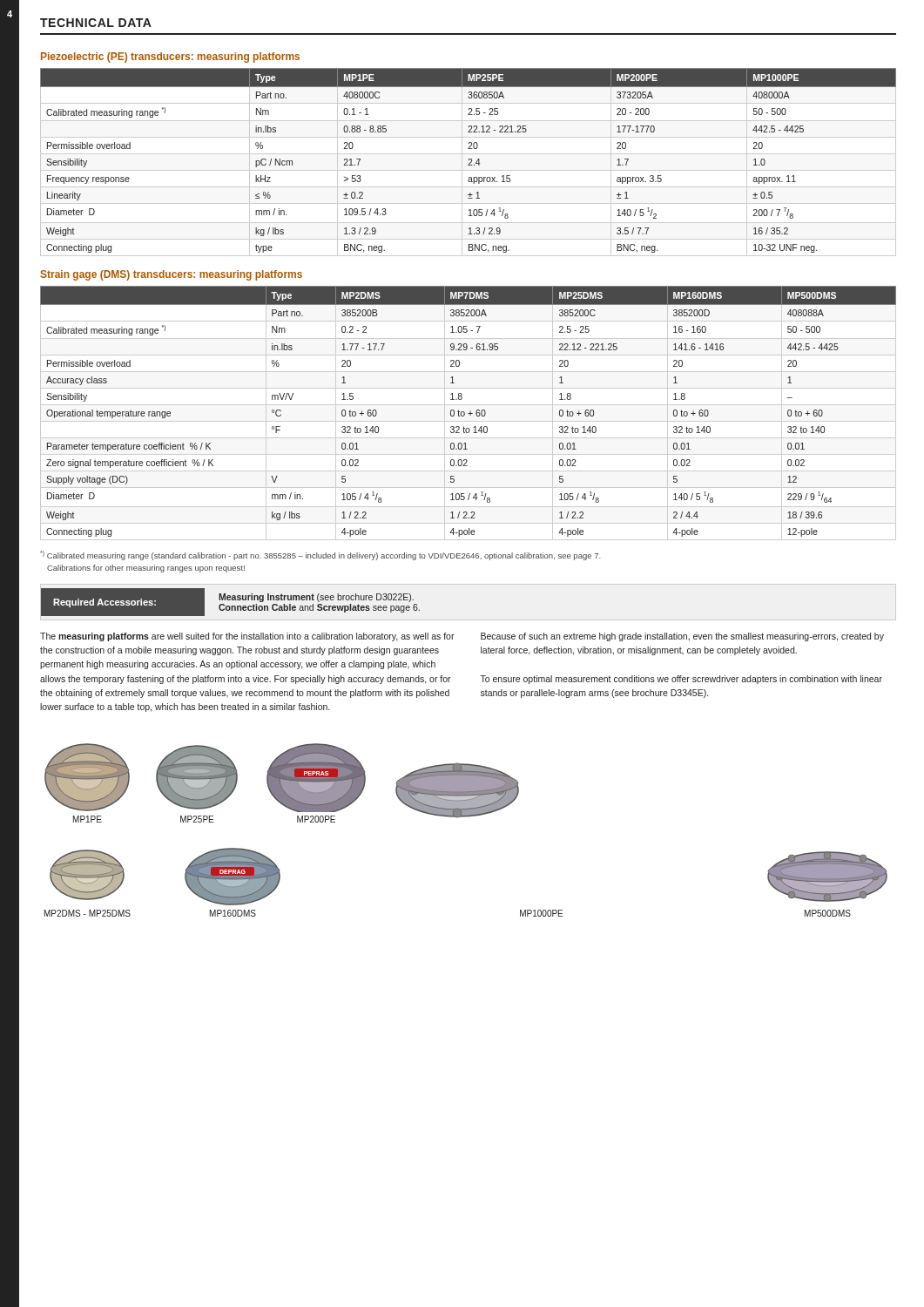Navigate to the block starting "Required Accessories: Measuring Instrument (see brochure D3022E). Connection"
Viewport: 924px width, 1307px height.
coord(230,602)
